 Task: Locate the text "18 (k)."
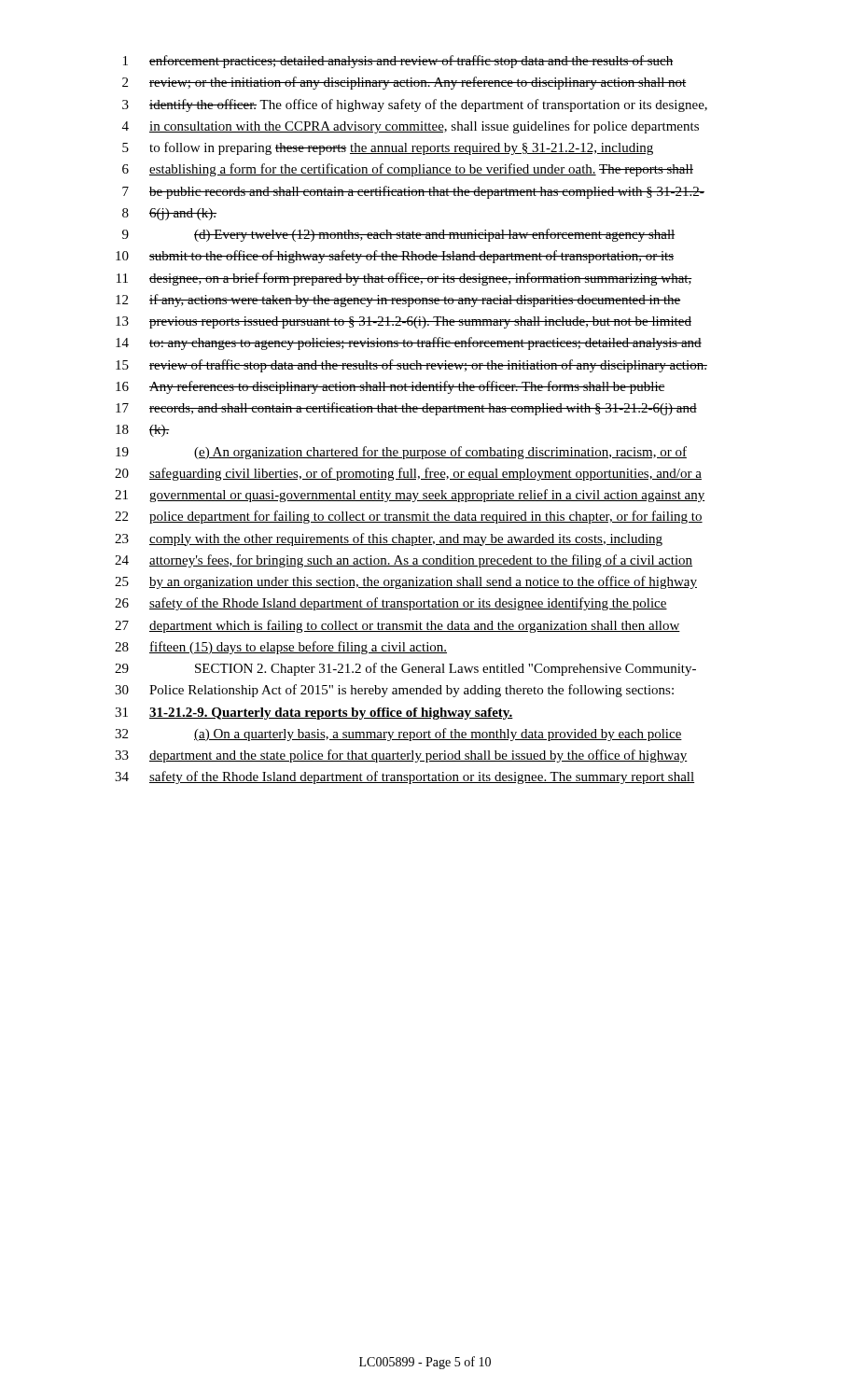click(159, 430)
